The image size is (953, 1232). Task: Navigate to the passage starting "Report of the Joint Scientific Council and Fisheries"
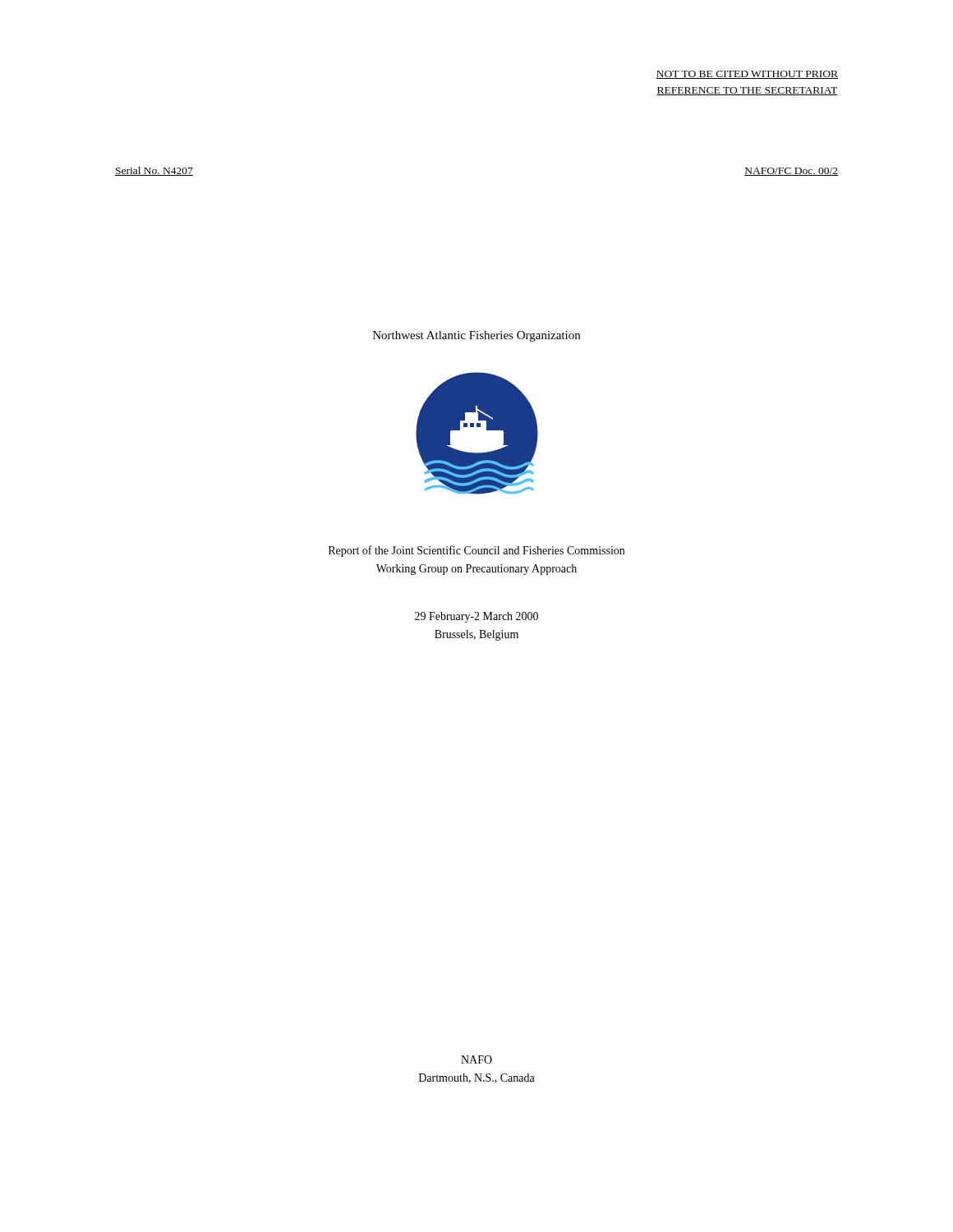point(476,560)
